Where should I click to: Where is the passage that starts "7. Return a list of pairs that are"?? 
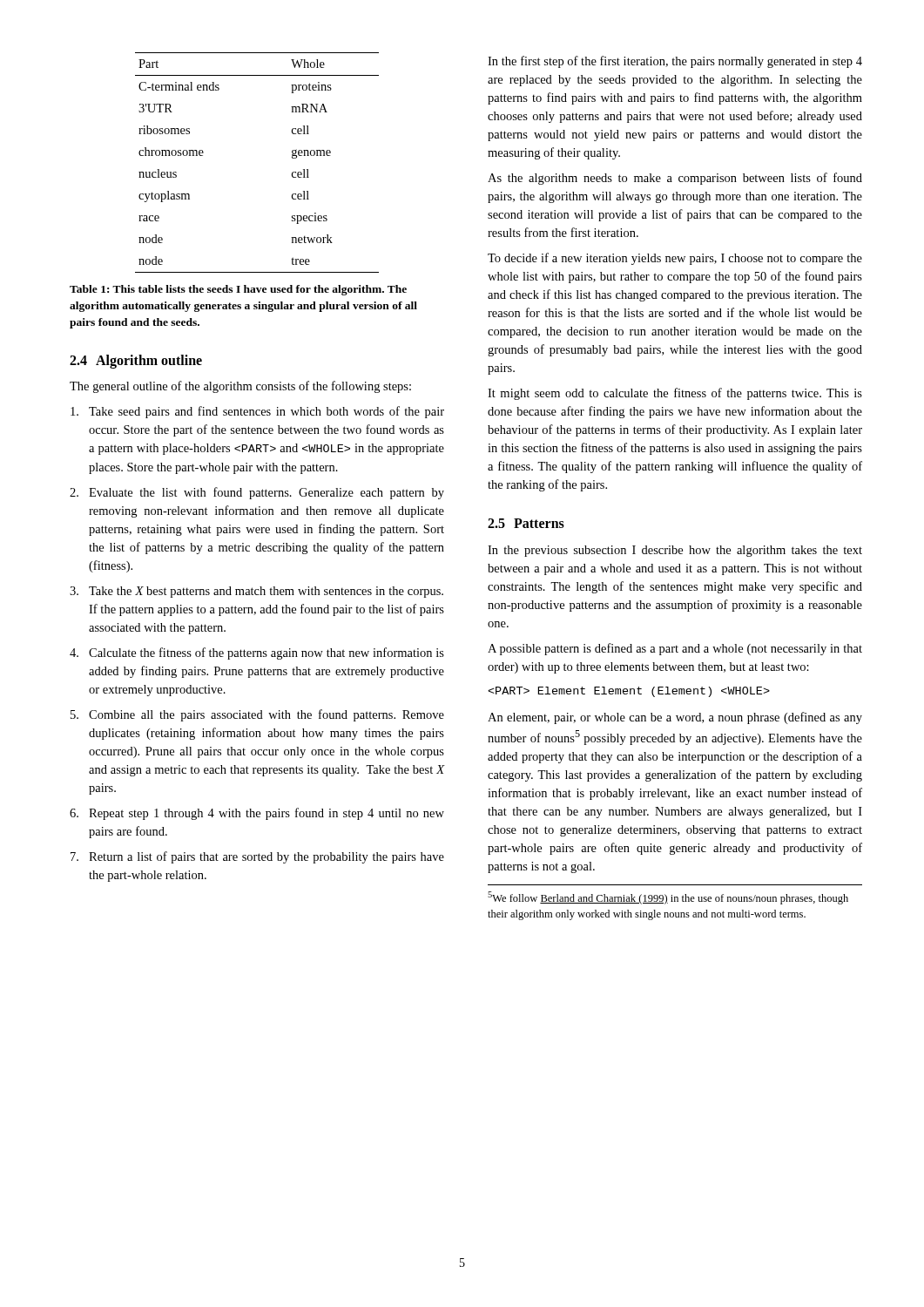coord(257,866)
